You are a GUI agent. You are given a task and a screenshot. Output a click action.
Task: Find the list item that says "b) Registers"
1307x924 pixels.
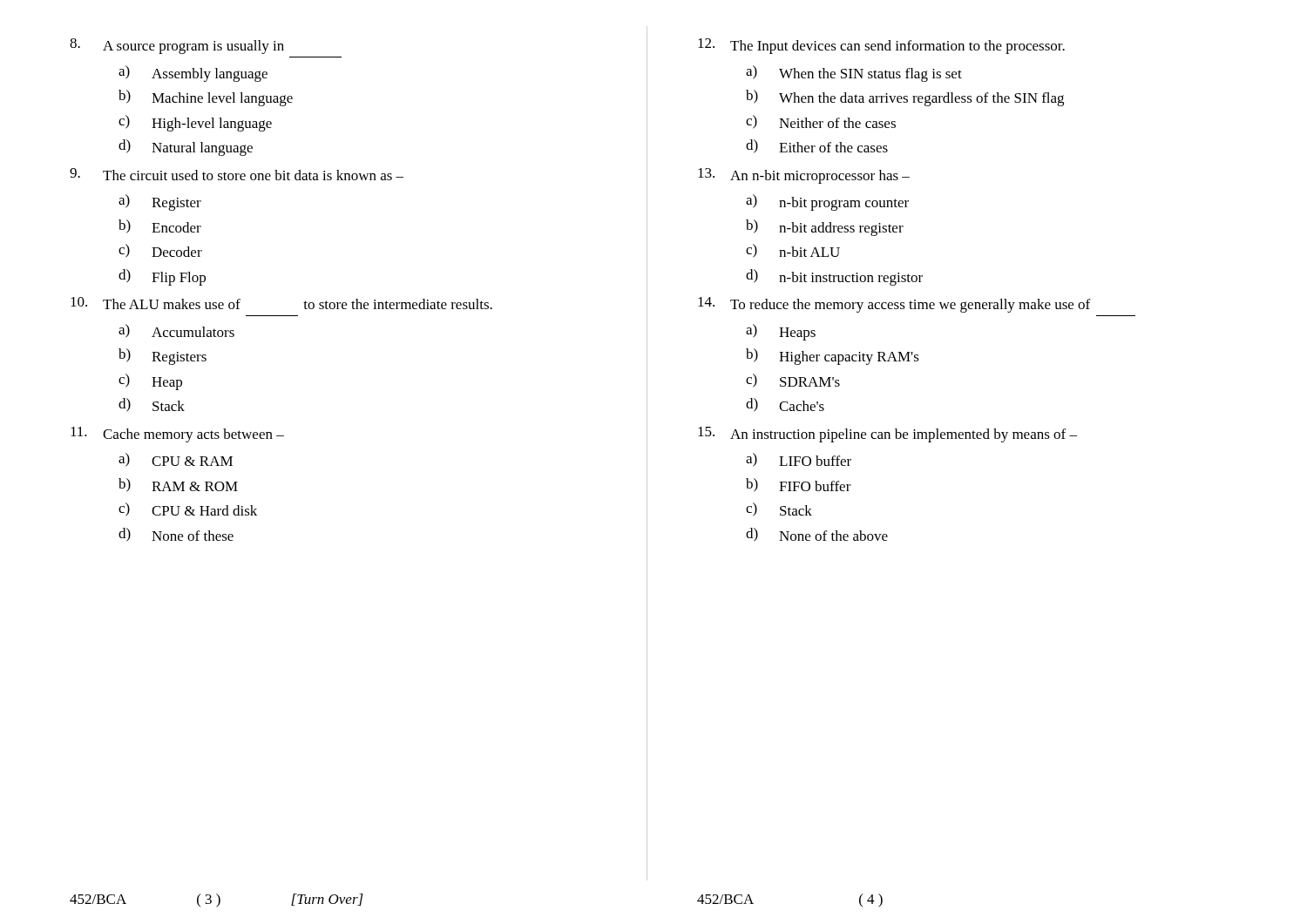[163, 357]
